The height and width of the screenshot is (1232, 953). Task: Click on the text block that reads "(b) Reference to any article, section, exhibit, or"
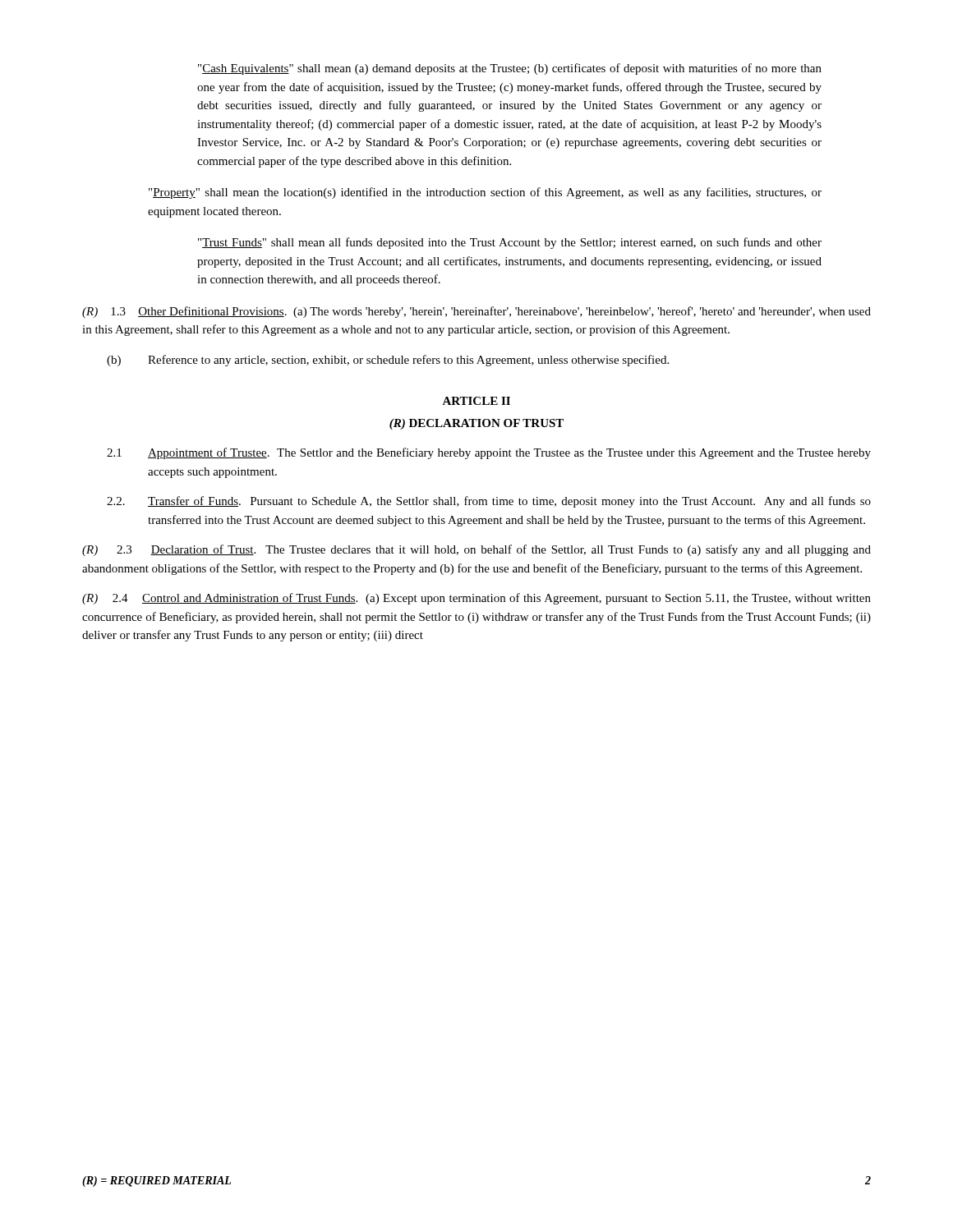pyautogui.click(x=476, y=359)
